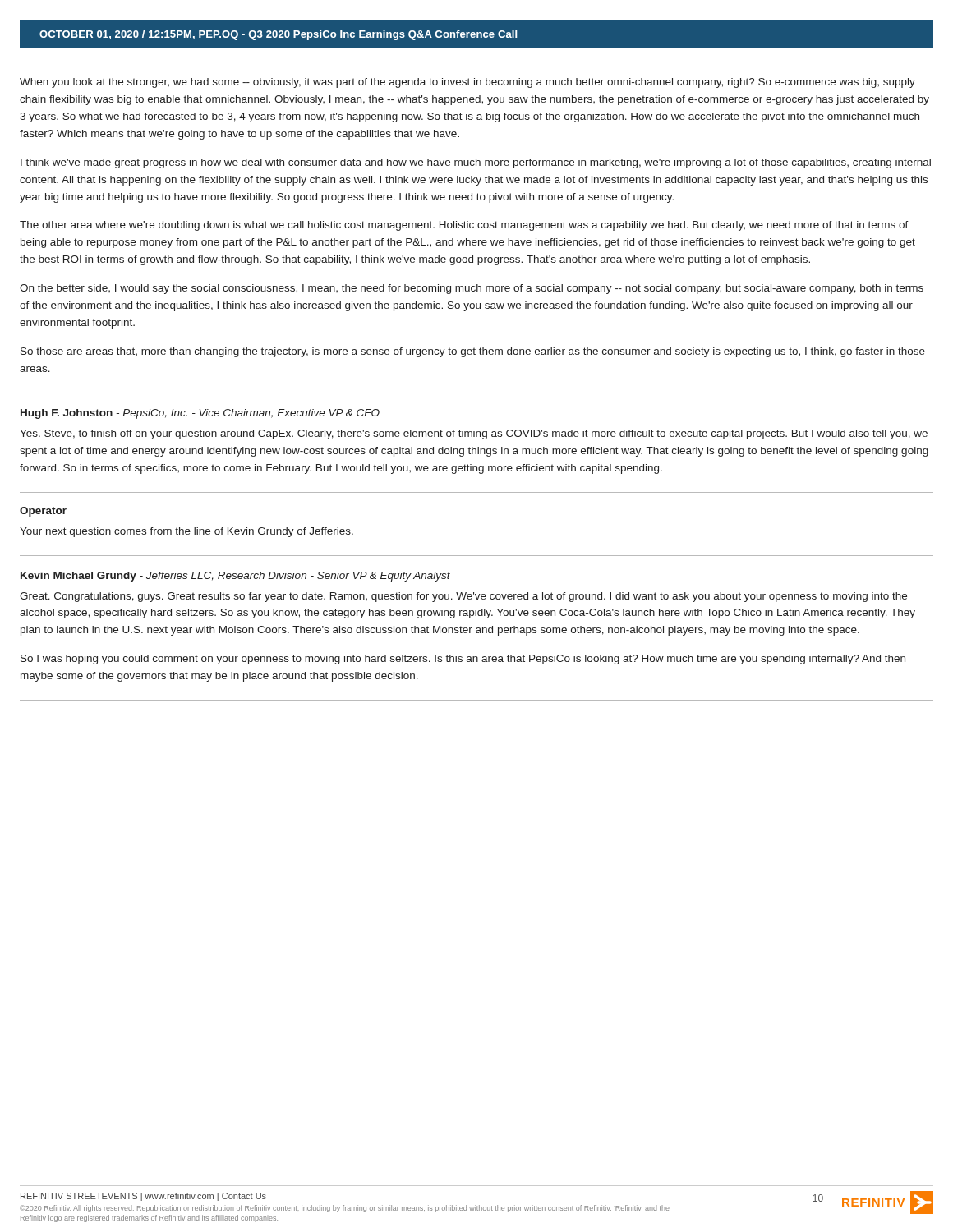Click the passage that begins "I think we've made great progress in how"

[476, 179]
